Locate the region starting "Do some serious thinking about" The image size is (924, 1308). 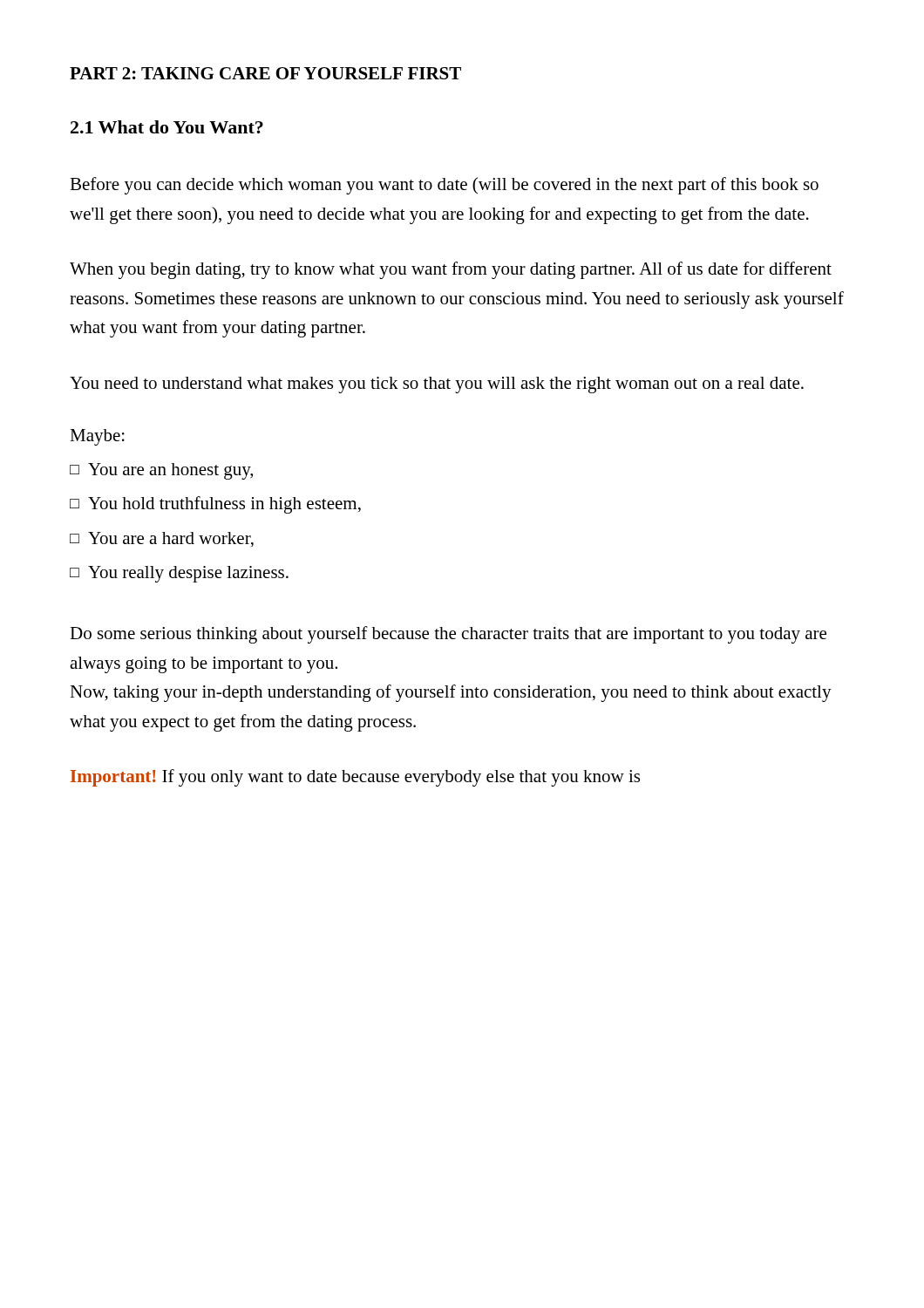click(x=462, y=678)
